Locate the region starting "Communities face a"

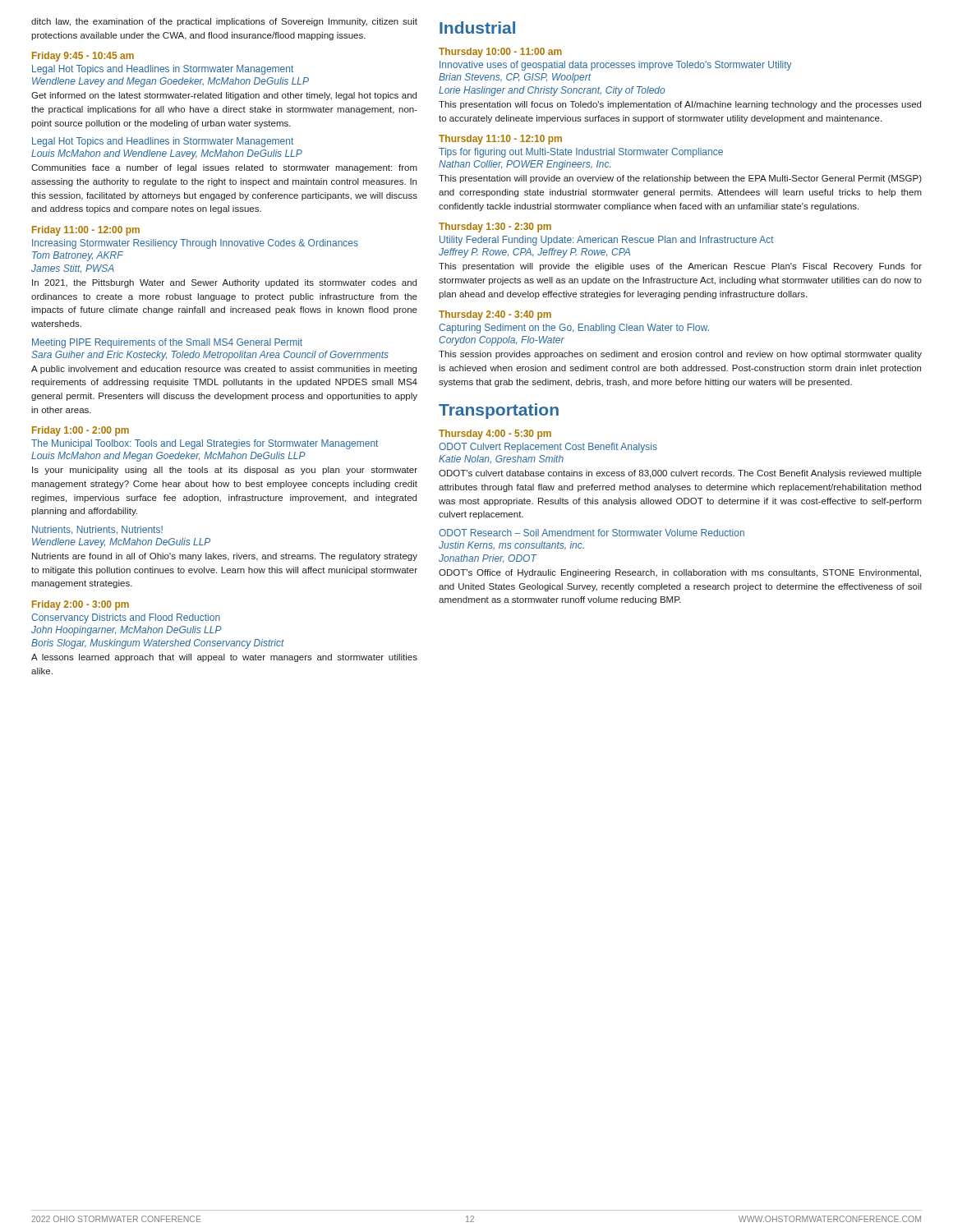(x=224, y=188)
